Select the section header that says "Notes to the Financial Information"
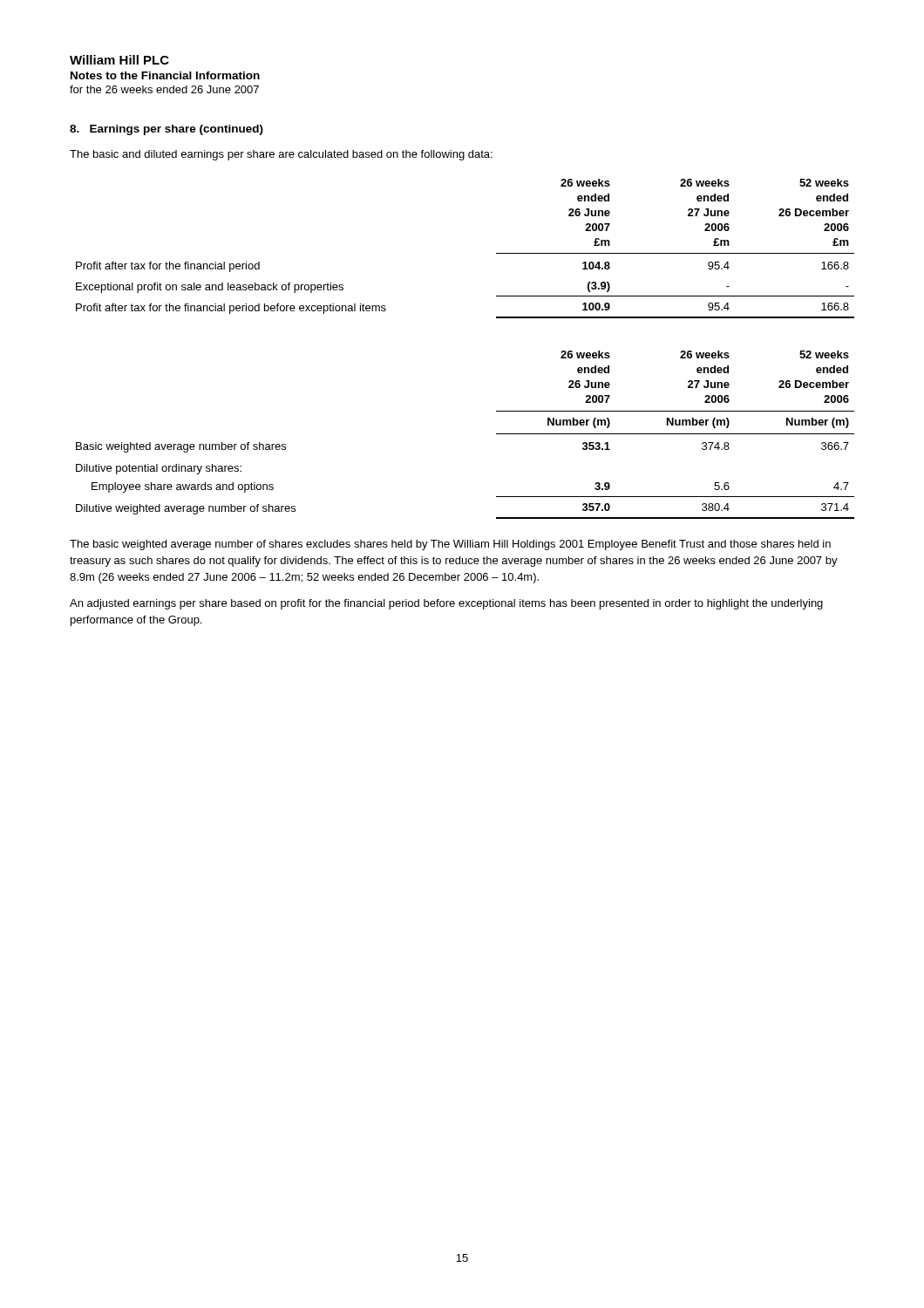This screenshot has height=1308, width=924. (165, 75)
